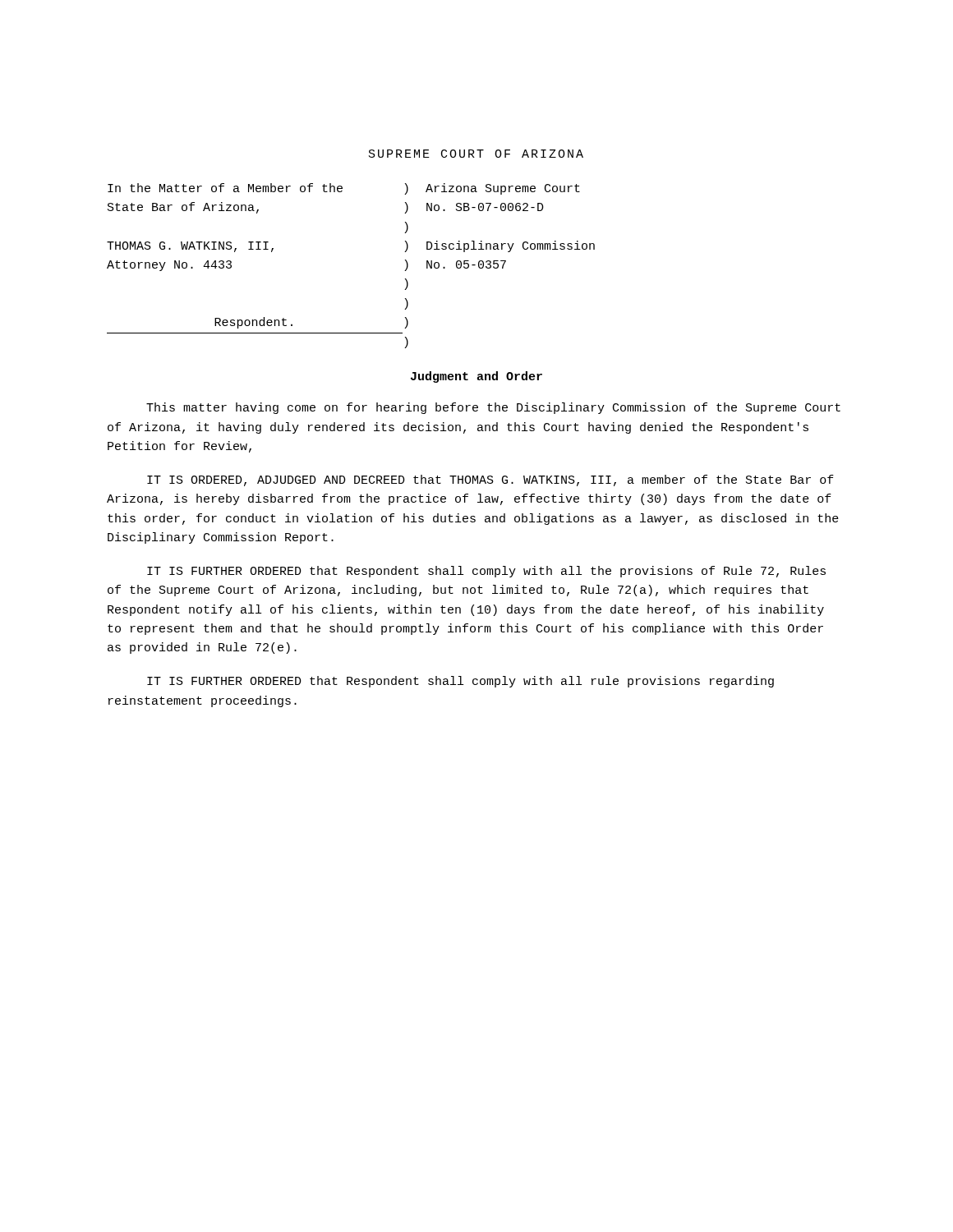The image size is (953, 1232).
Task: Where is the passage that starts "IT IS ORDERED, ADJUDGED AND DECREED that"?
Action: (473, 510)
